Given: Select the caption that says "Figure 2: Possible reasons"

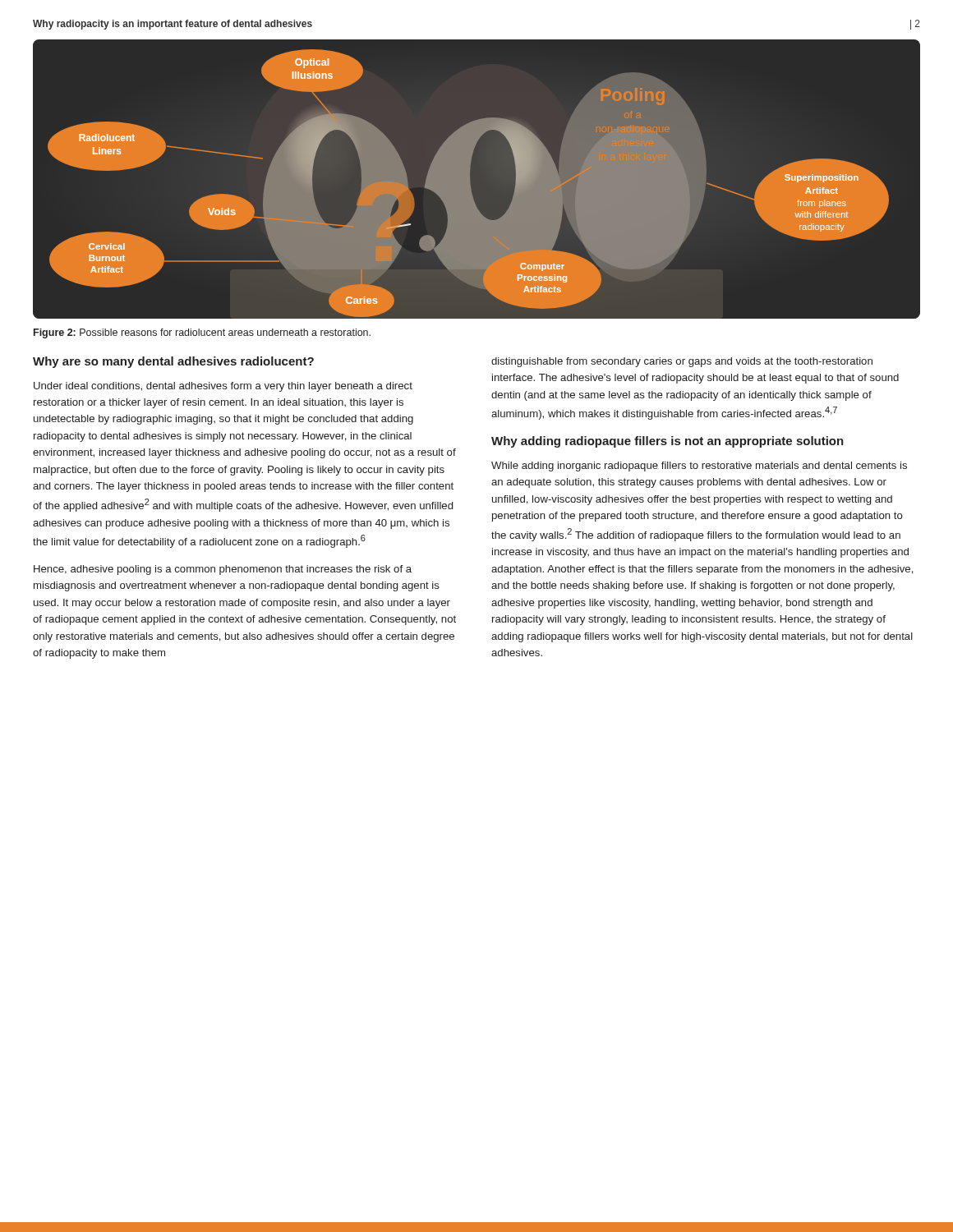Looking at the screenshot, I should tap(202, 333).
